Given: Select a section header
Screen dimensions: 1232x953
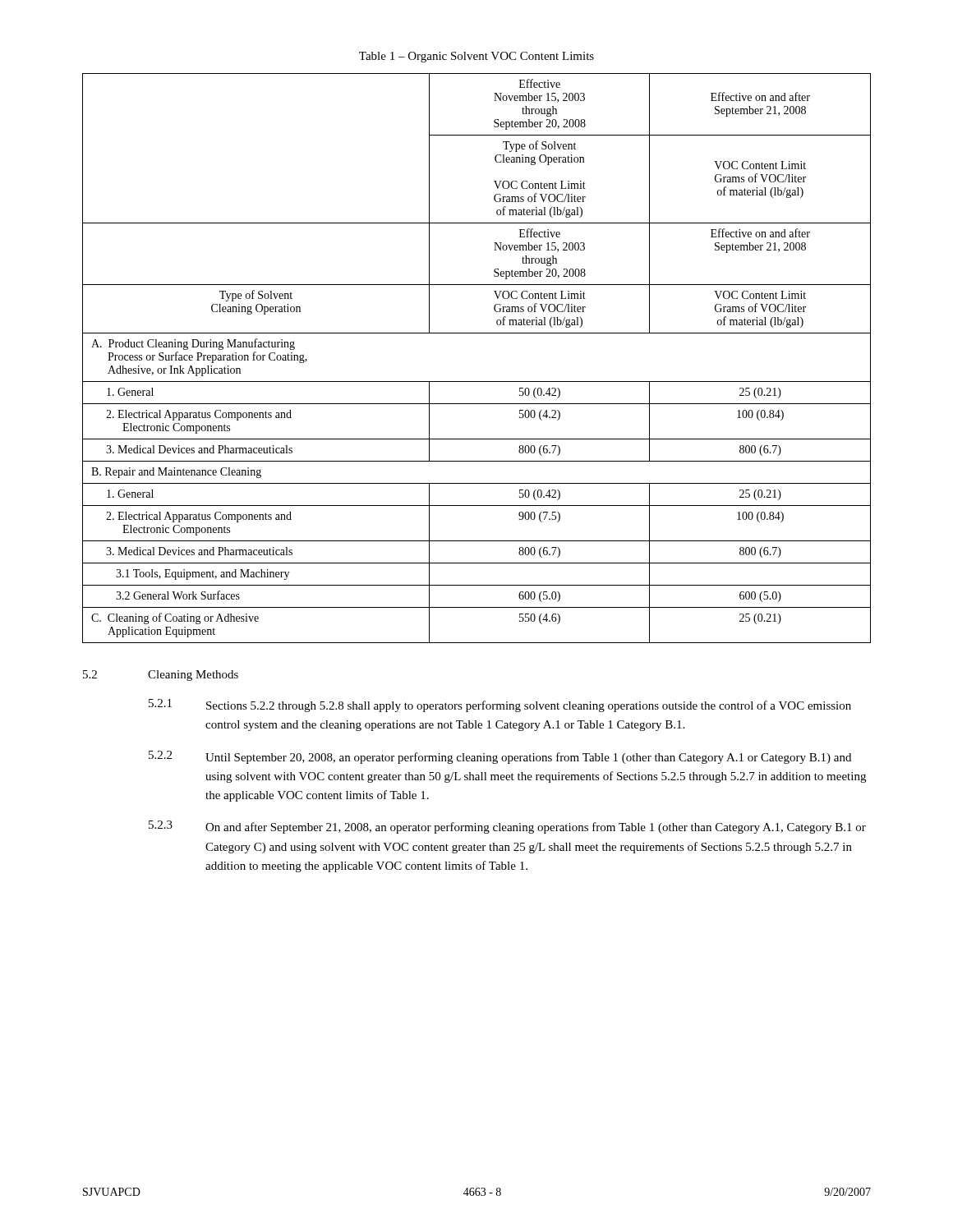Looking at the screenshot, I should pos(160,675).
